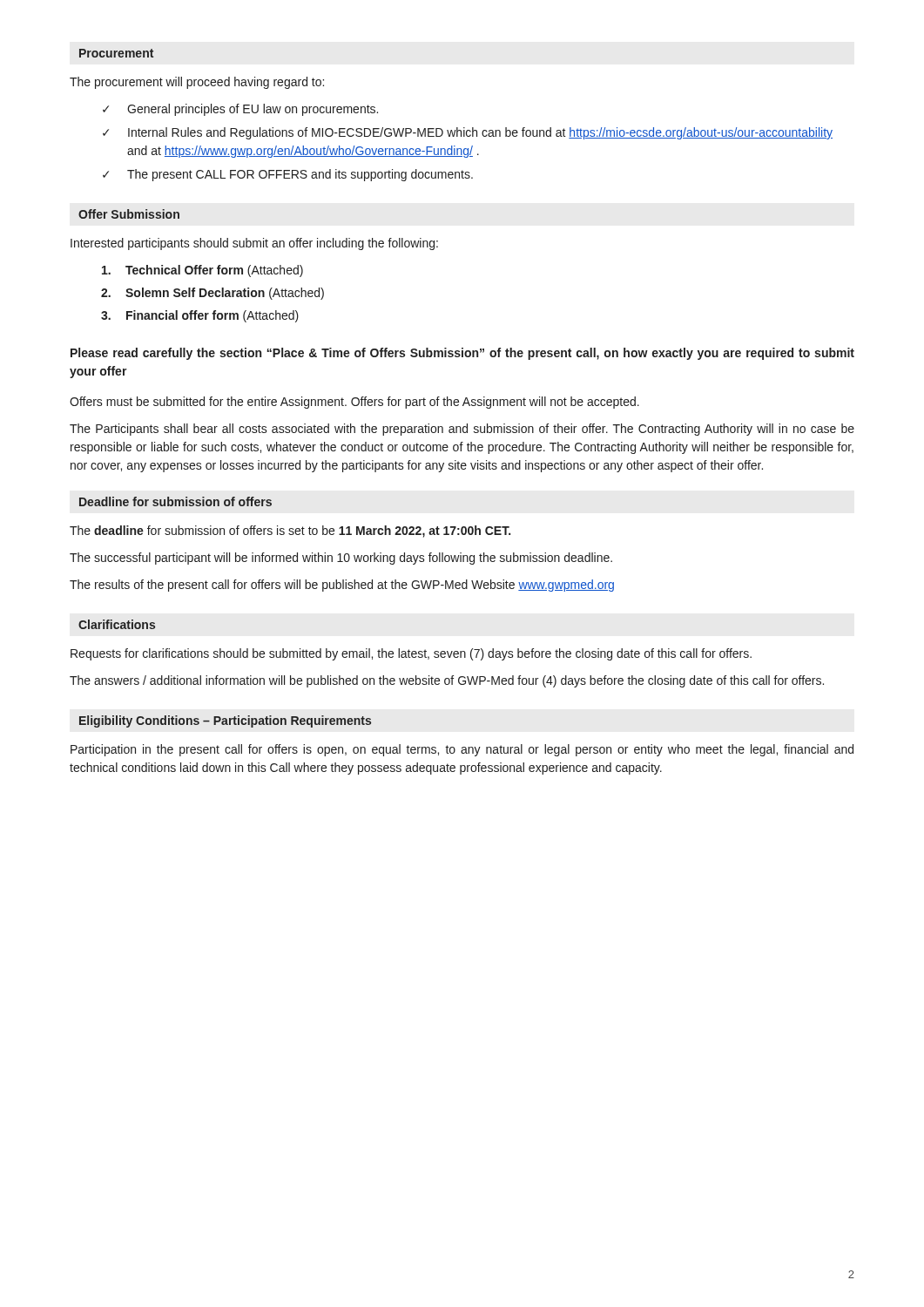Select the section header that reads "Offer Submission"
This screenshot has height=1307, width=924.
pyautogui.click(x=129, y=214)
